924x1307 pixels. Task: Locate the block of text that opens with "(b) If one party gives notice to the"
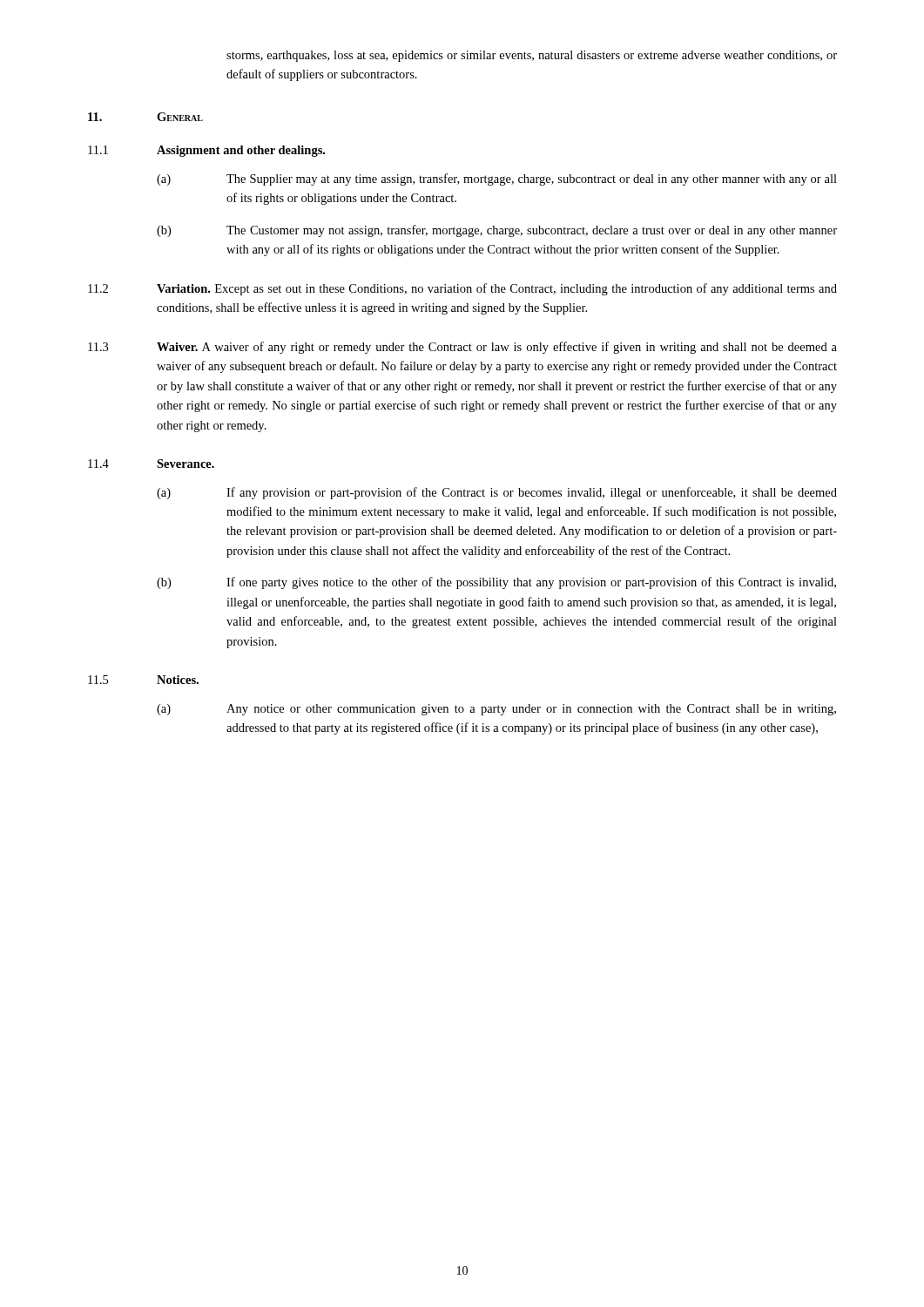[497, 612]
